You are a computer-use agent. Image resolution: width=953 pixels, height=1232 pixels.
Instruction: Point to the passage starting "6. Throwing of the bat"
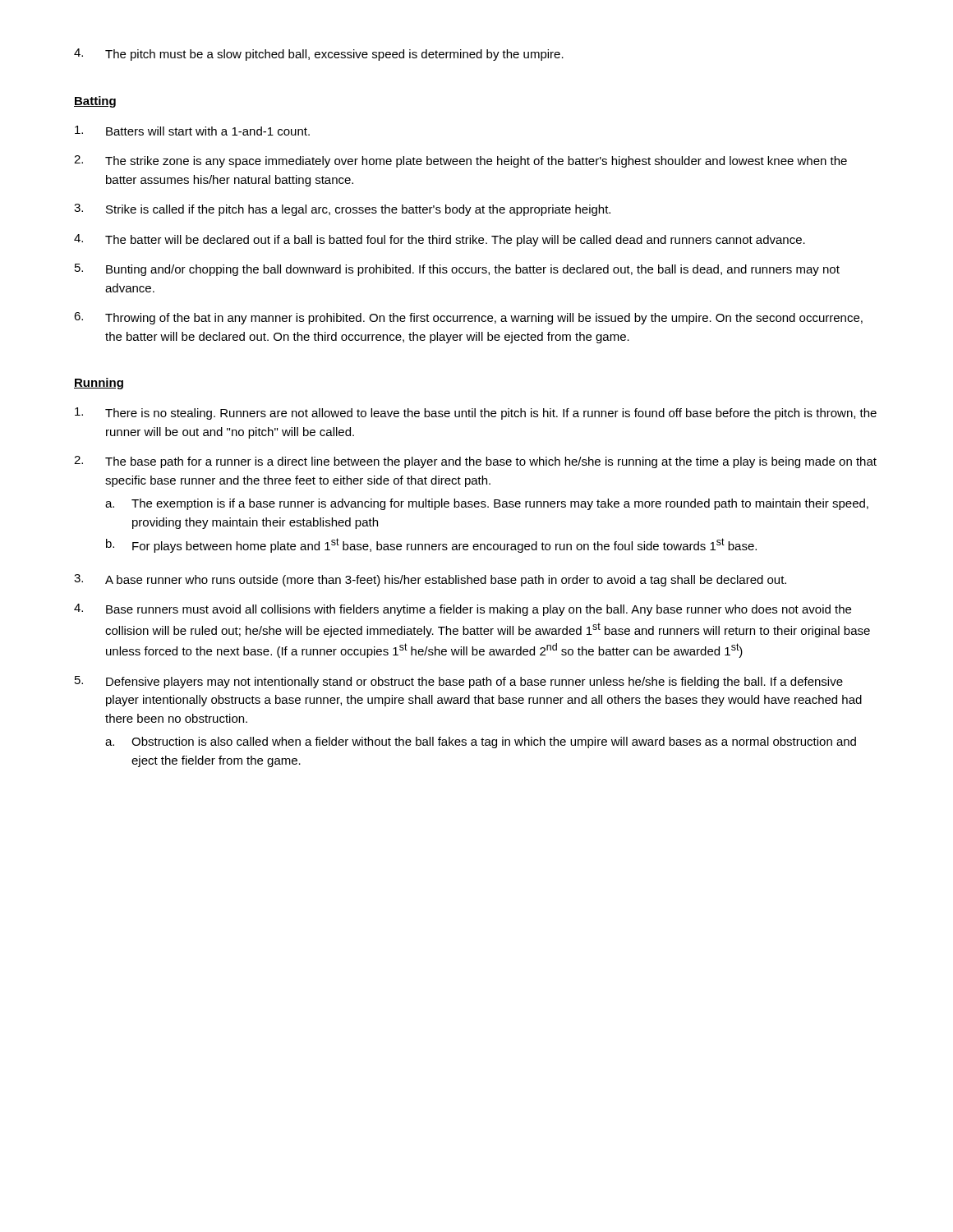pyautogui.click(x=476, y=327)
